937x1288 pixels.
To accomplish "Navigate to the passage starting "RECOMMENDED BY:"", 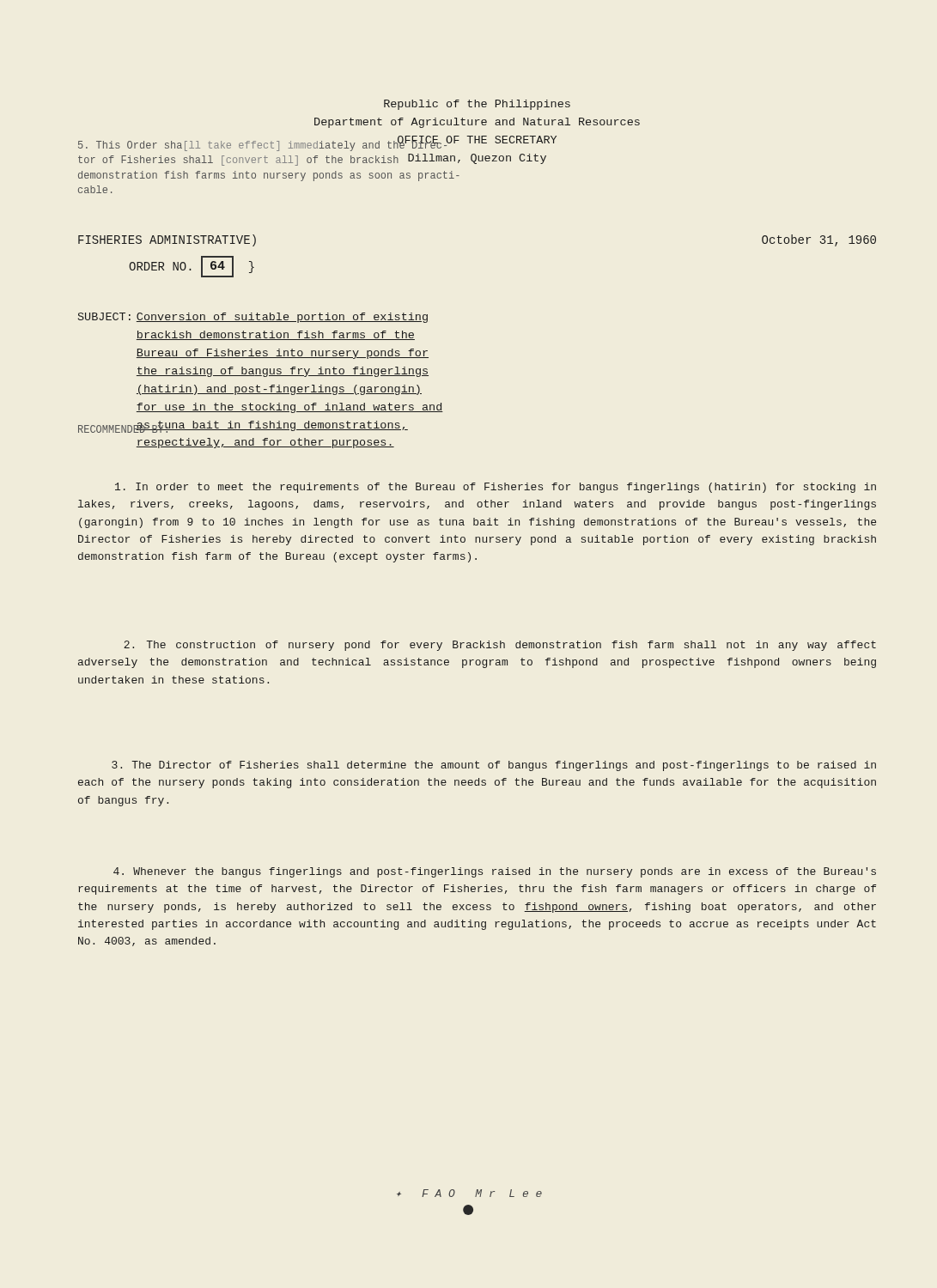I will point(124,430).
